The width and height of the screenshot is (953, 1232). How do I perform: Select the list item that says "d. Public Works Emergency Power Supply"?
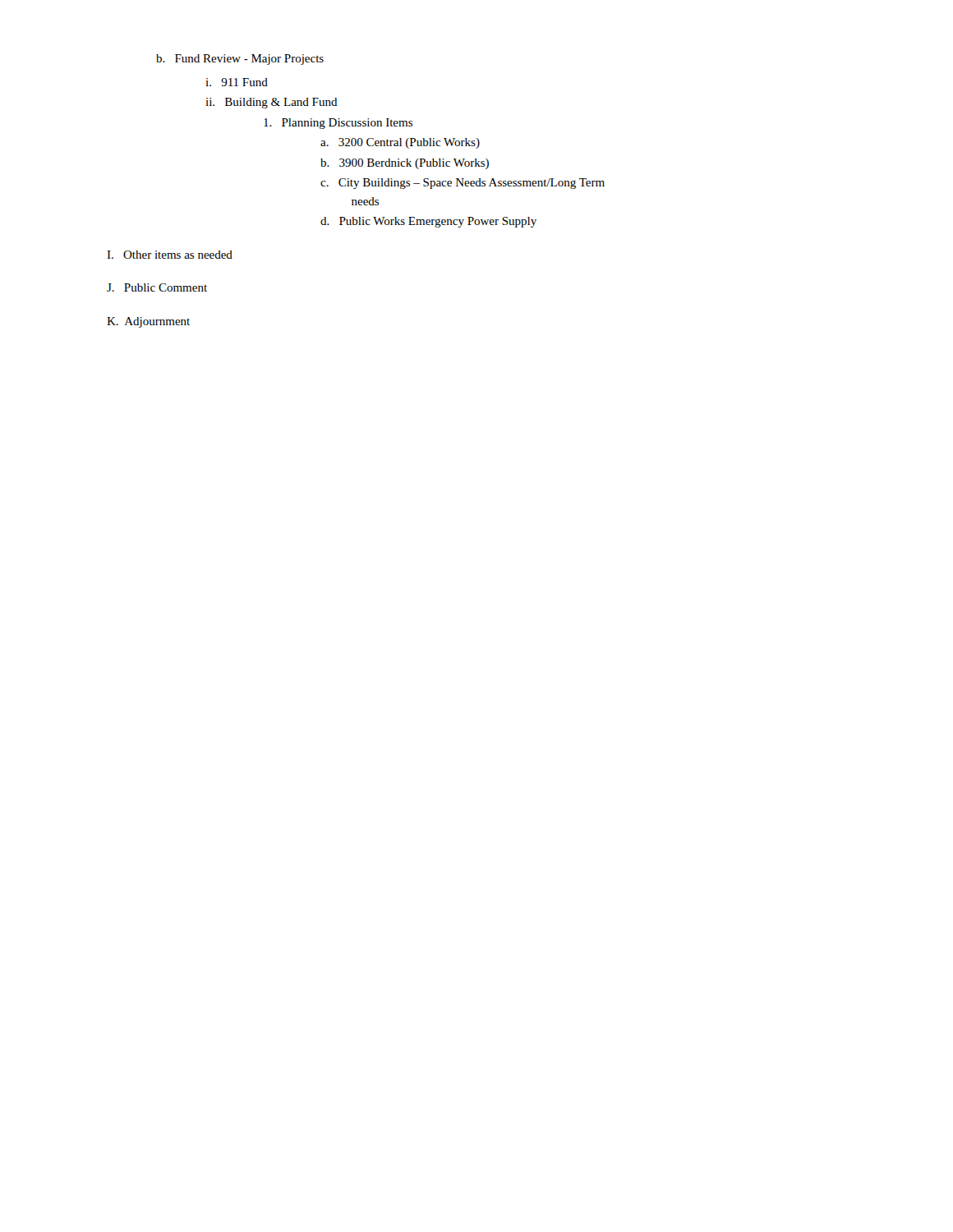click(x=429, y=221)
